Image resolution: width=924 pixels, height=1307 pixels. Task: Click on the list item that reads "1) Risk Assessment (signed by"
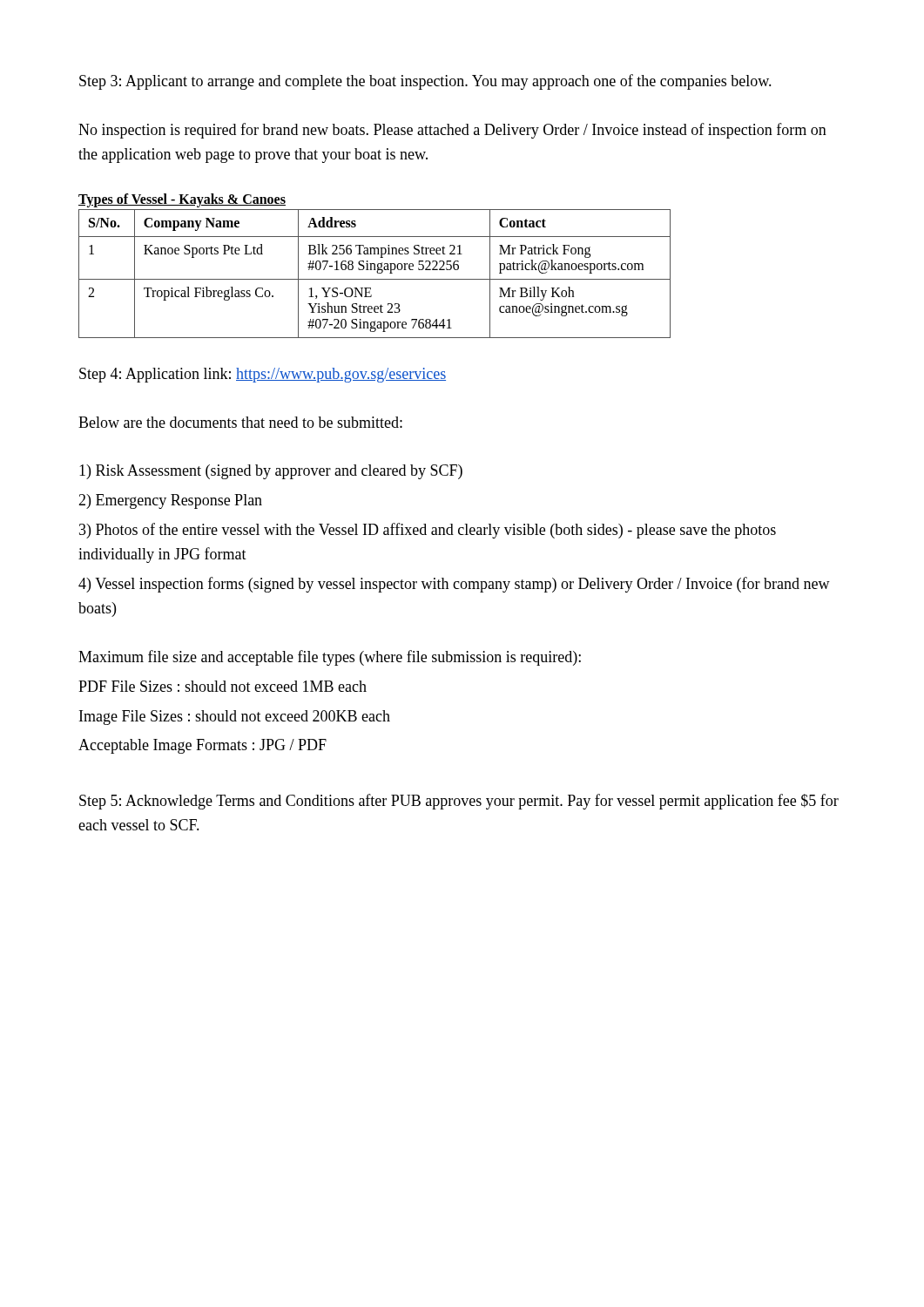[x=271, y=471]
